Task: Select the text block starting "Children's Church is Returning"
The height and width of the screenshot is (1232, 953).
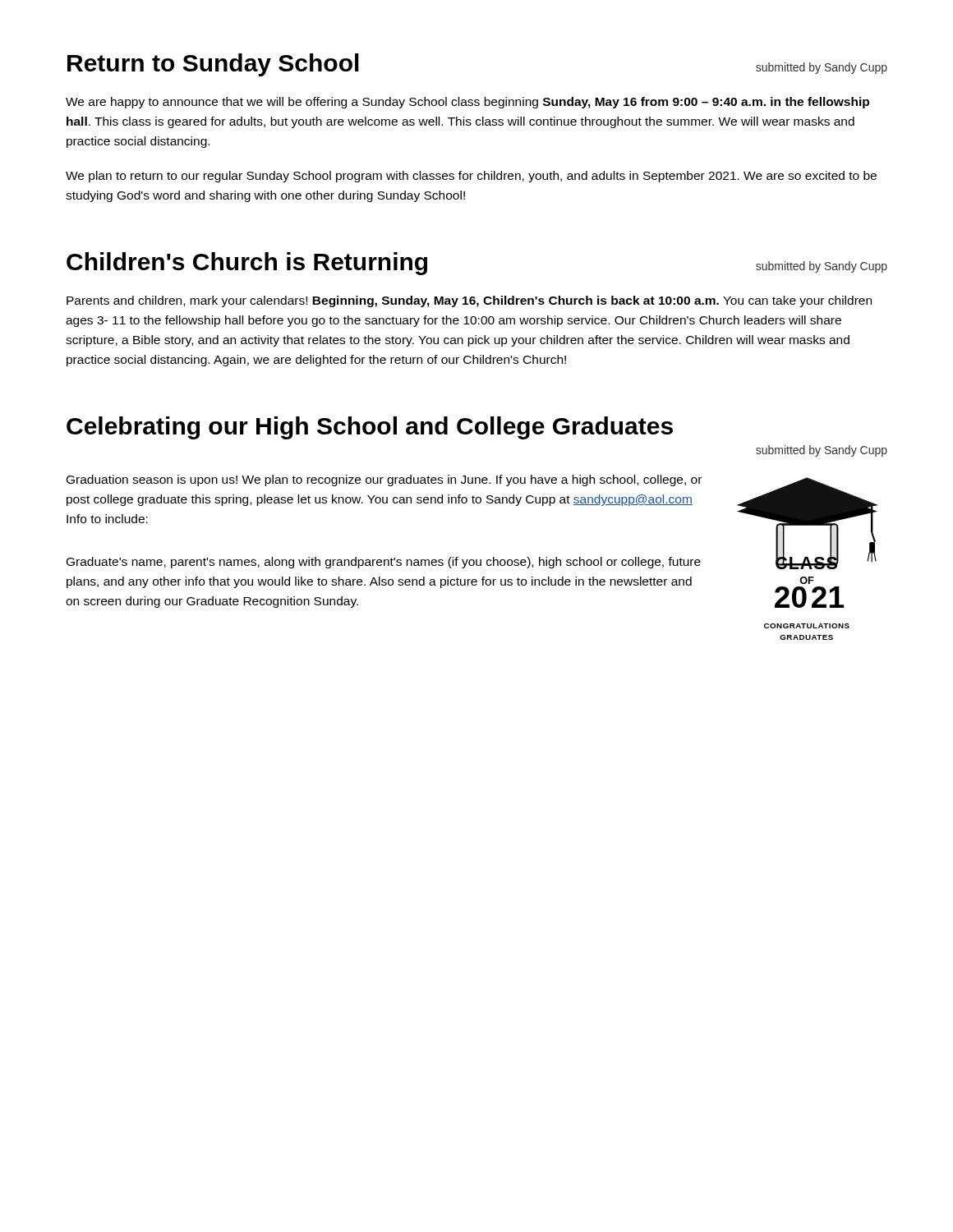Action: (x=247, y=262)
